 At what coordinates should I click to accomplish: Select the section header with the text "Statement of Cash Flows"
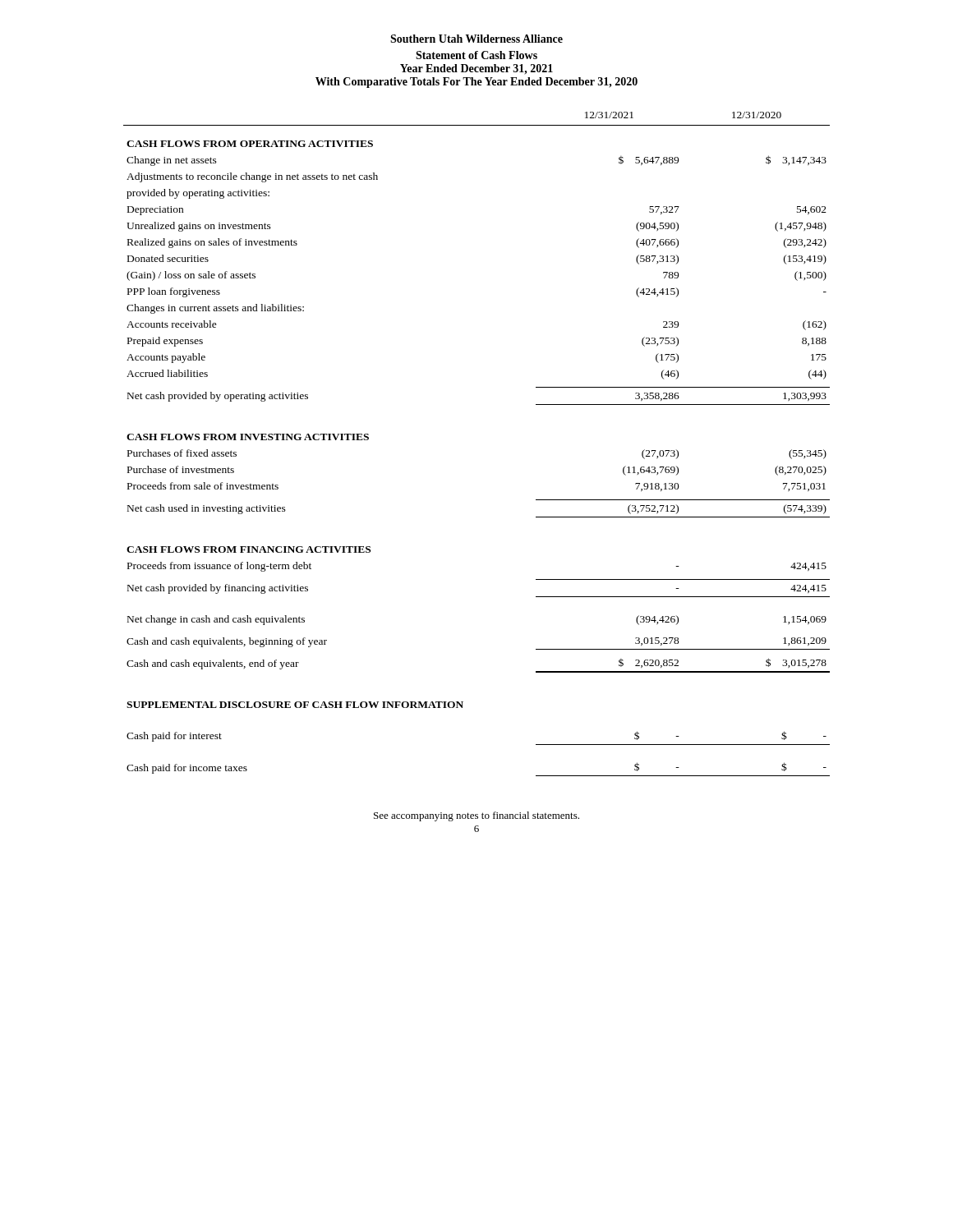pyautogui.click(x=476, y=69)
